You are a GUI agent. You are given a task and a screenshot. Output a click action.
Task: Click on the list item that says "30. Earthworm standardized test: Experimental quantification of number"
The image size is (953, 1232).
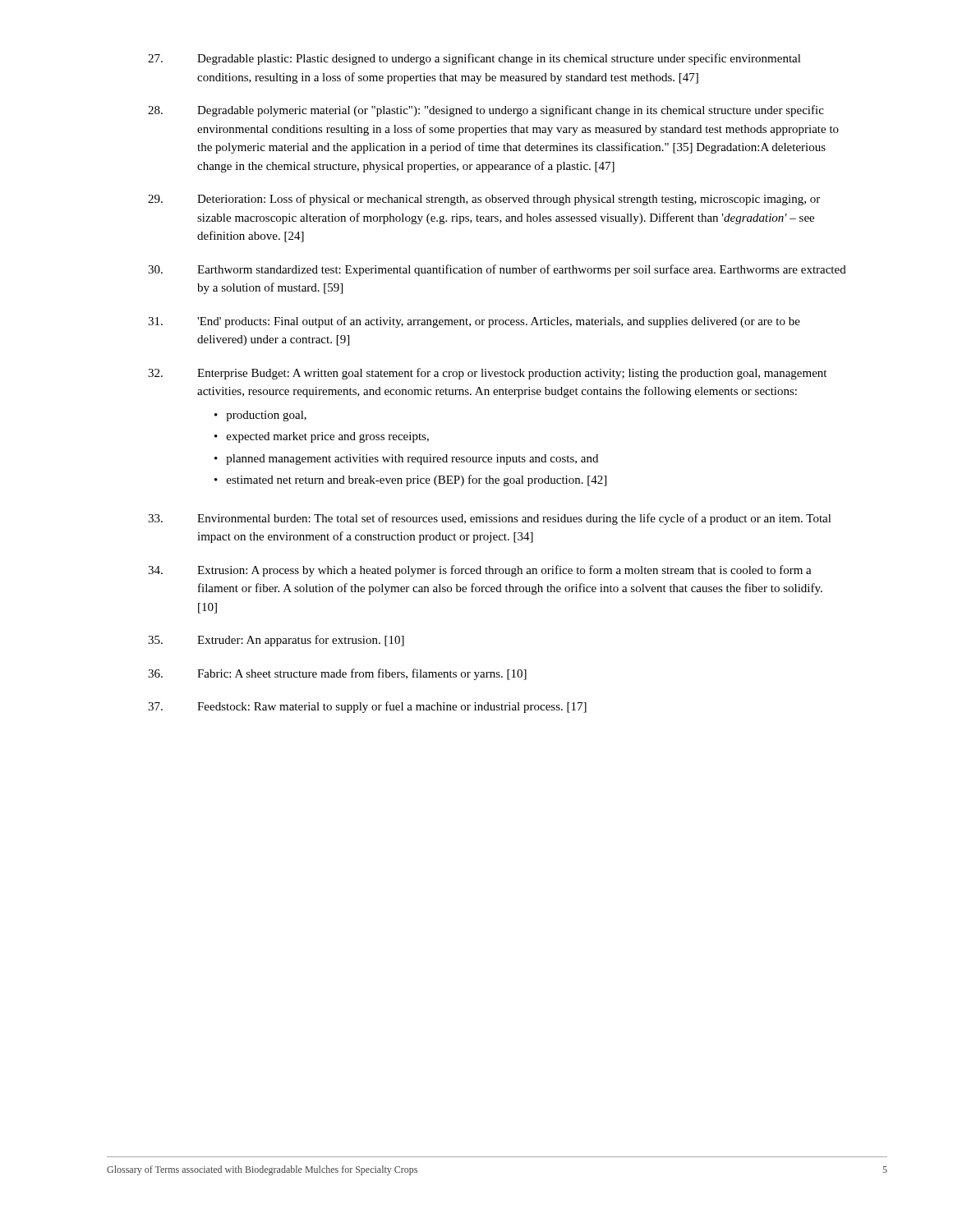coord(497,278)
